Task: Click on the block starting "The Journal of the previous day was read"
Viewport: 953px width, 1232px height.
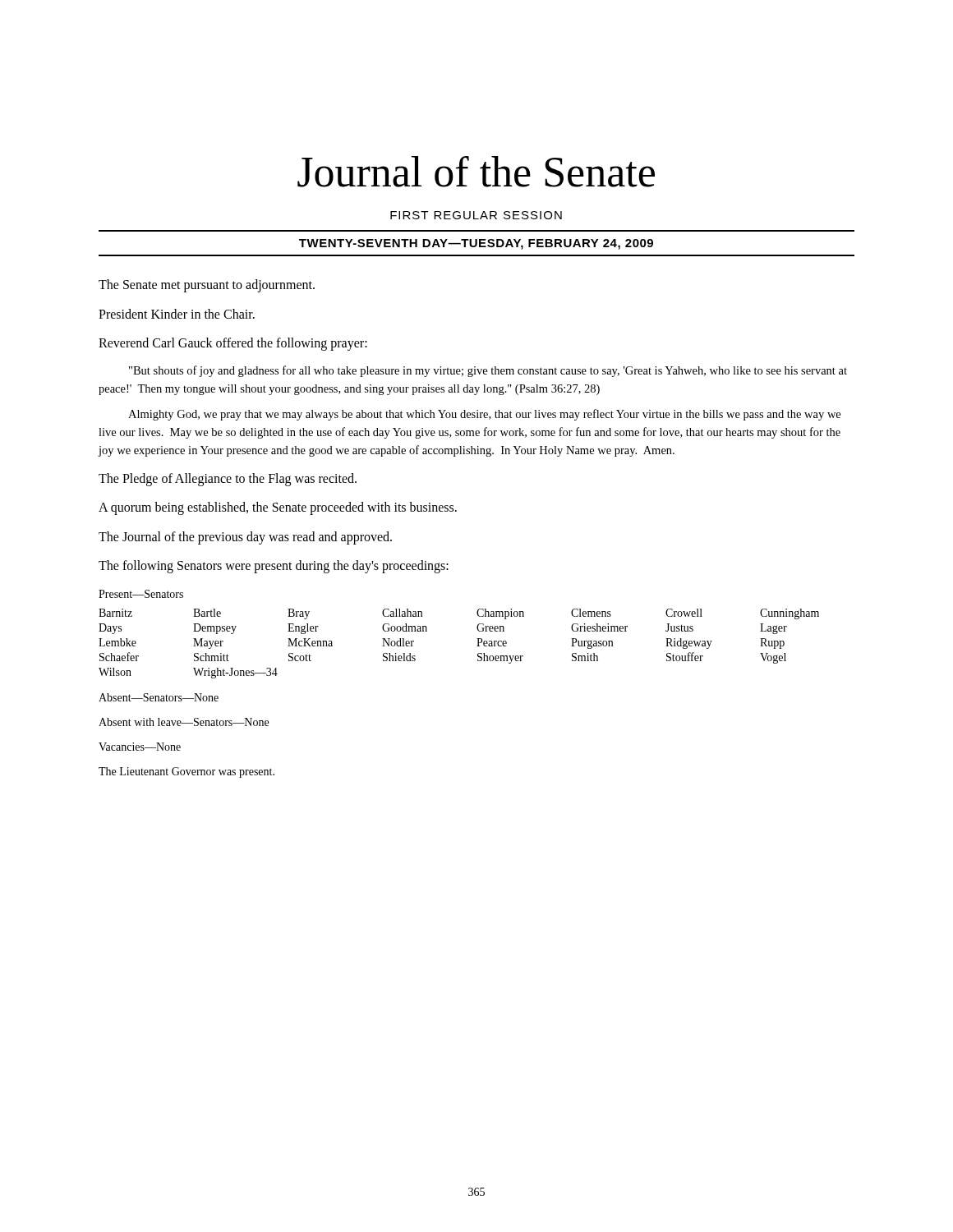Action: point(246,536)
